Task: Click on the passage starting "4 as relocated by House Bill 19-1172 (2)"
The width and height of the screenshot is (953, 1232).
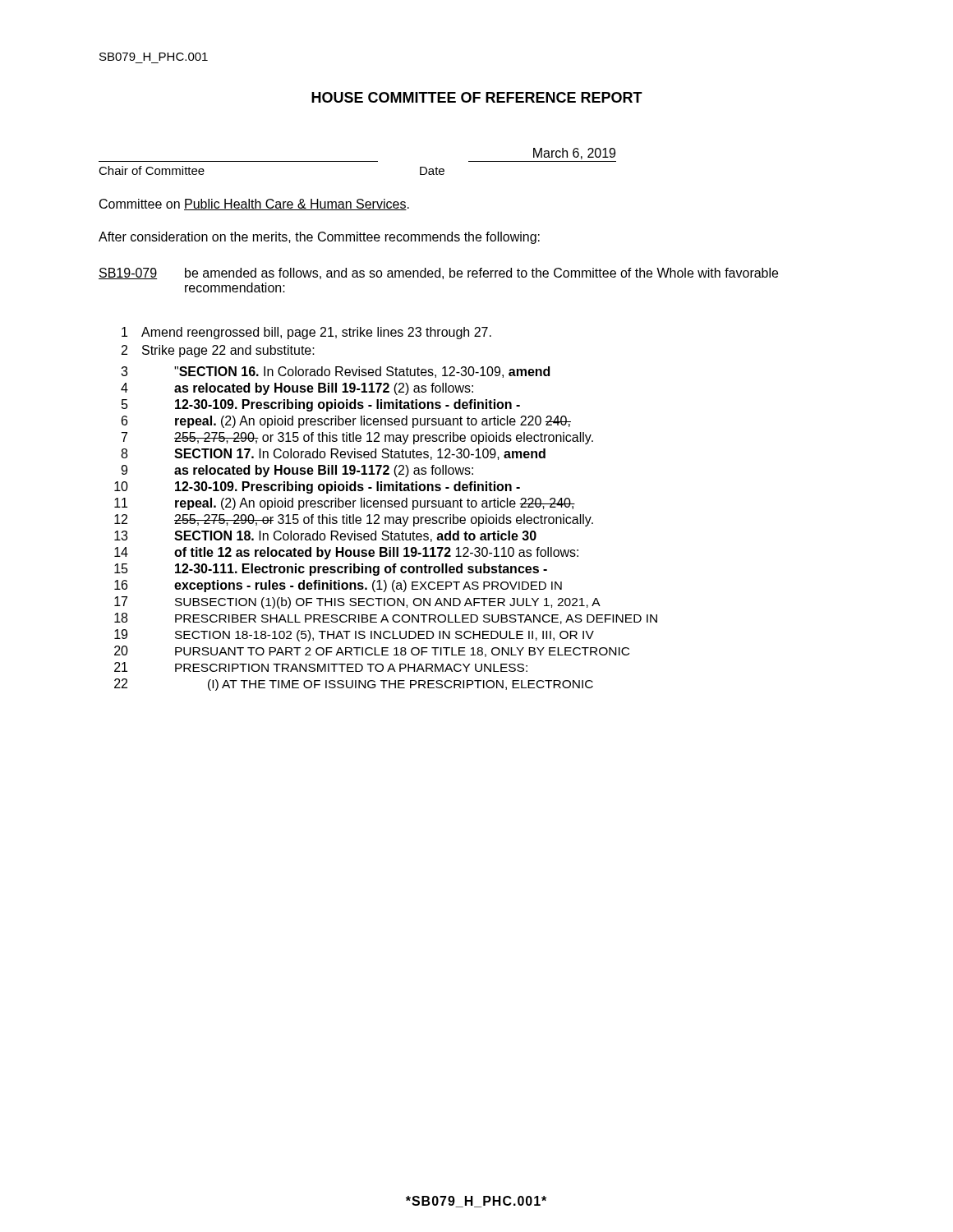Action: pyautogui.click(x=286, y=388)
